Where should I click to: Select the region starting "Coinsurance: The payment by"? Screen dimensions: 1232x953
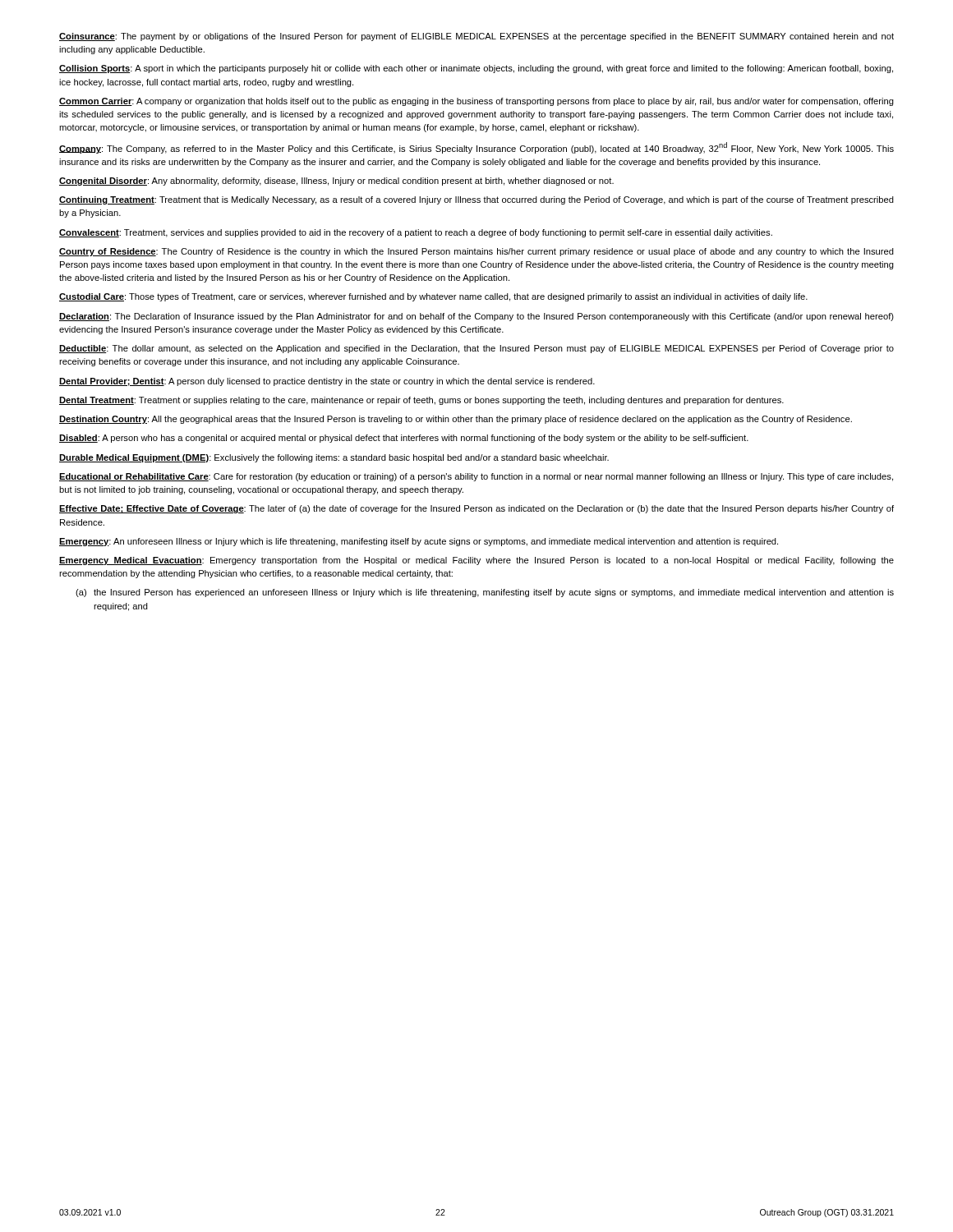[476, 43]
